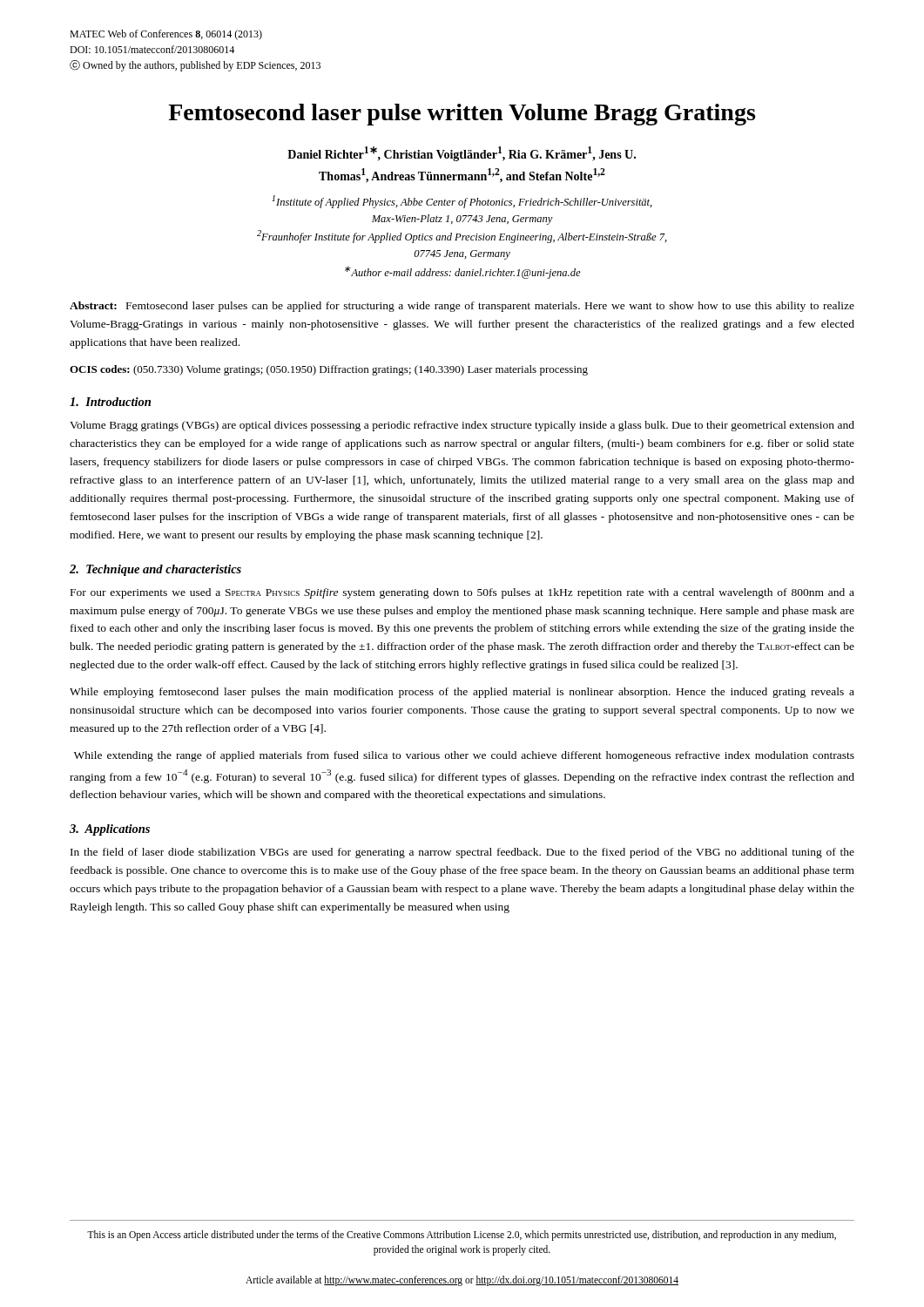The height and width of the screenshot is (1307, 924).
Task: Locate the text "Femtosecond laser pulse written Volume Bragg Gratings"
Action: coord(462,112)
